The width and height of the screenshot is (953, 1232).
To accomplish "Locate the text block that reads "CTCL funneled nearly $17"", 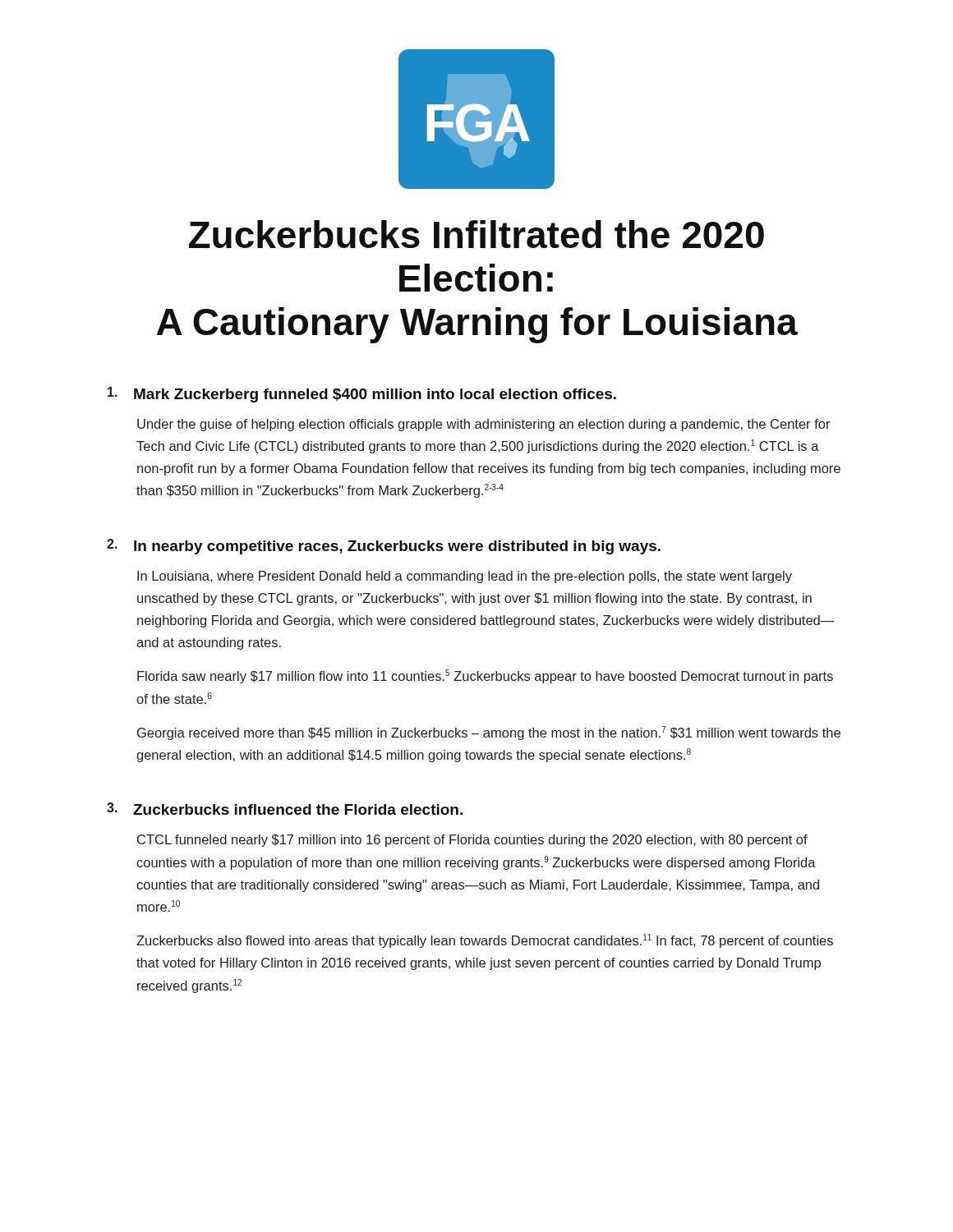I will [478, 873].
